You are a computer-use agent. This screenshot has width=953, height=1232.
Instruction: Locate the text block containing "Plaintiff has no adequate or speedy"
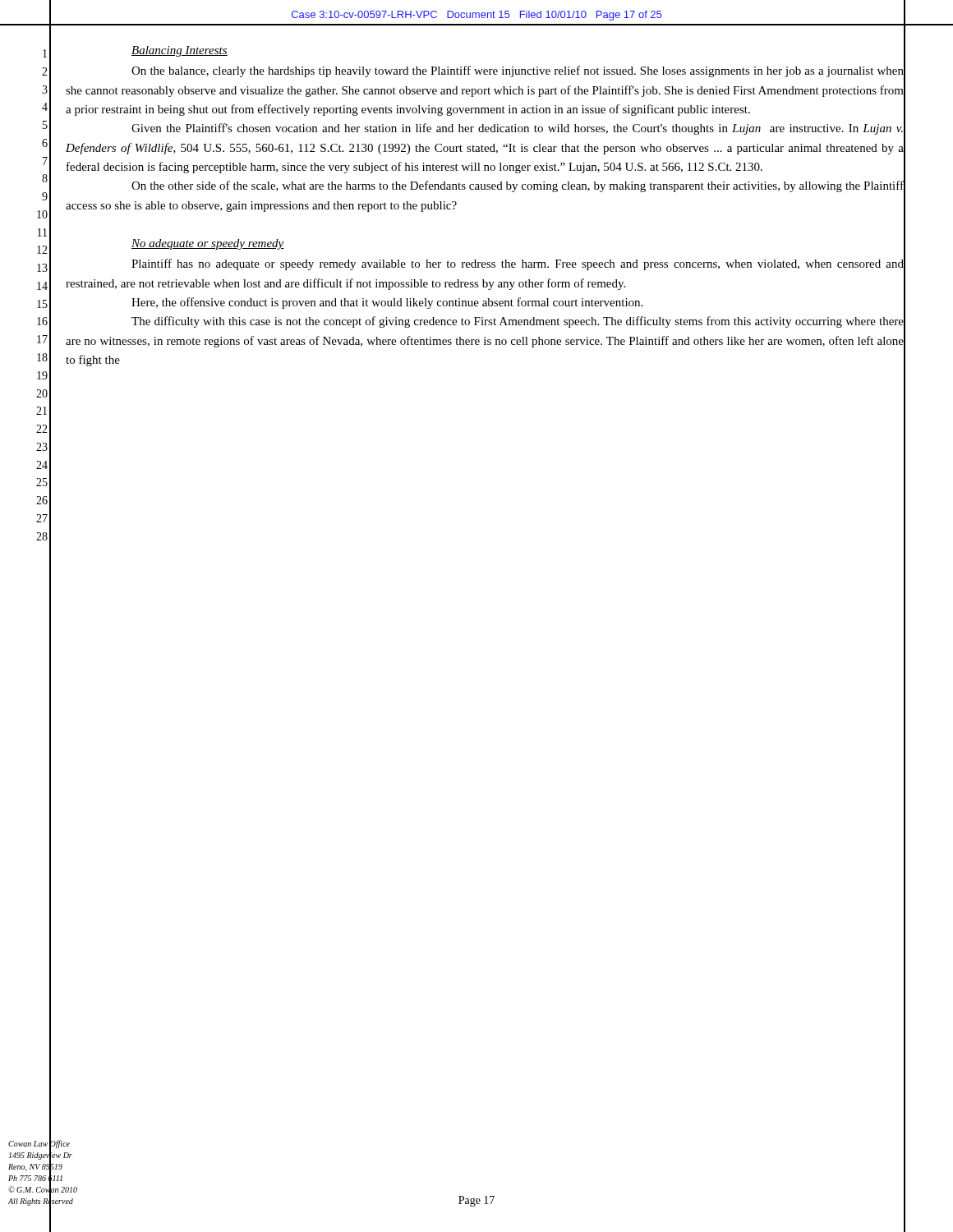point(485,274)
